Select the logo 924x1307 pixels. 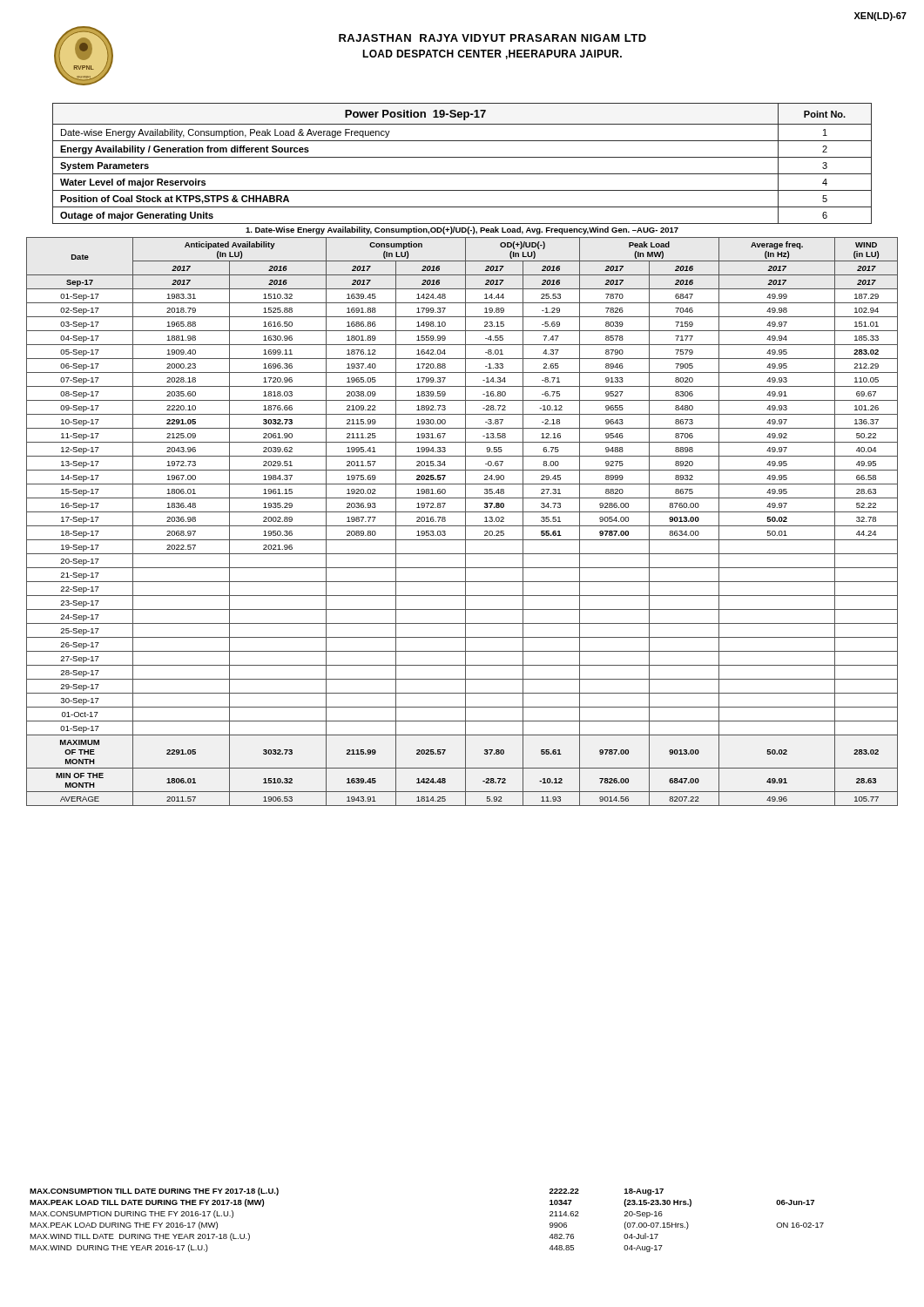point(84,56)
